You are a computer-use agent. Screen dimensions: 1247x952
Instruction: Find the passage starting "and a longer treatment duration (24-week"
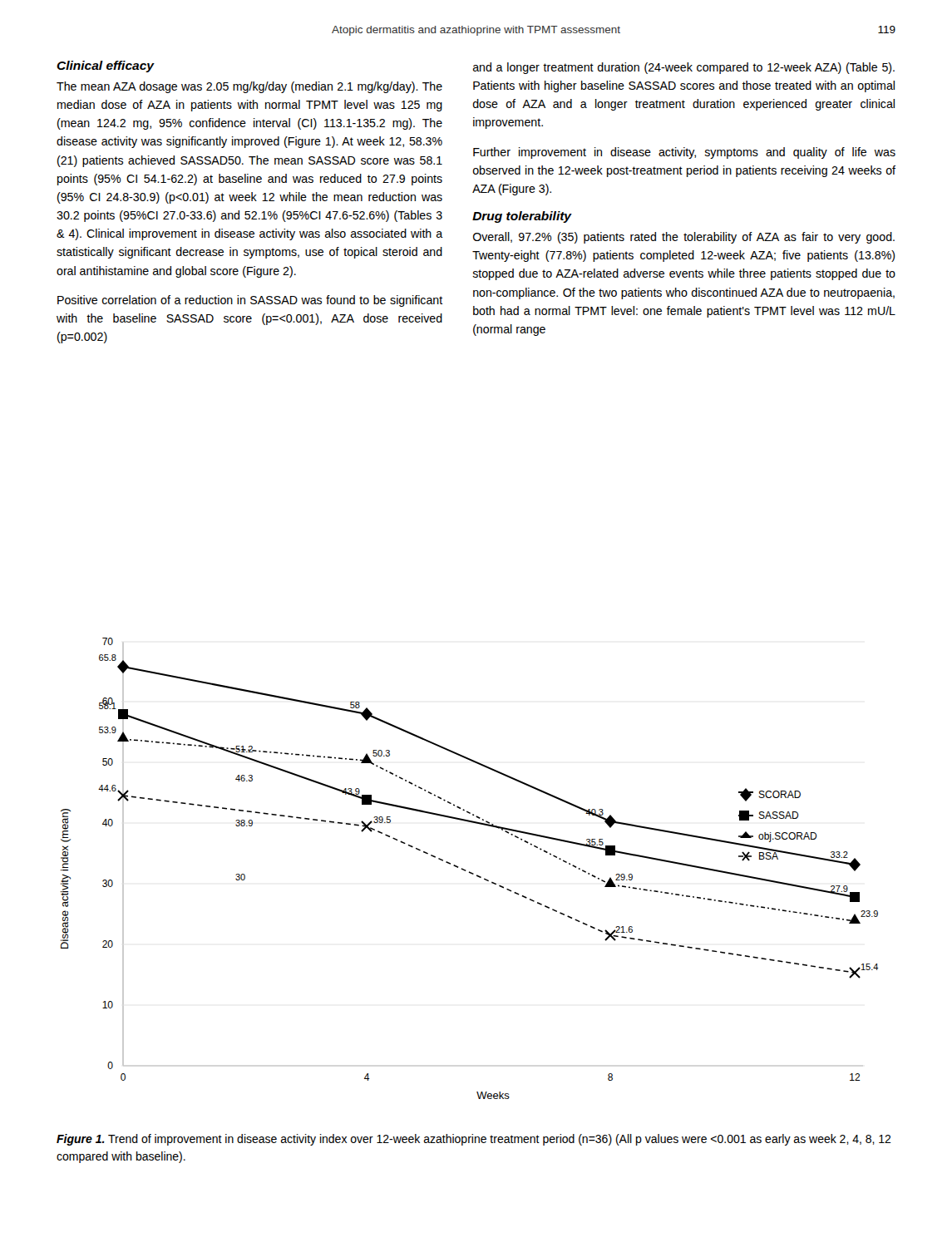point(684,95)
